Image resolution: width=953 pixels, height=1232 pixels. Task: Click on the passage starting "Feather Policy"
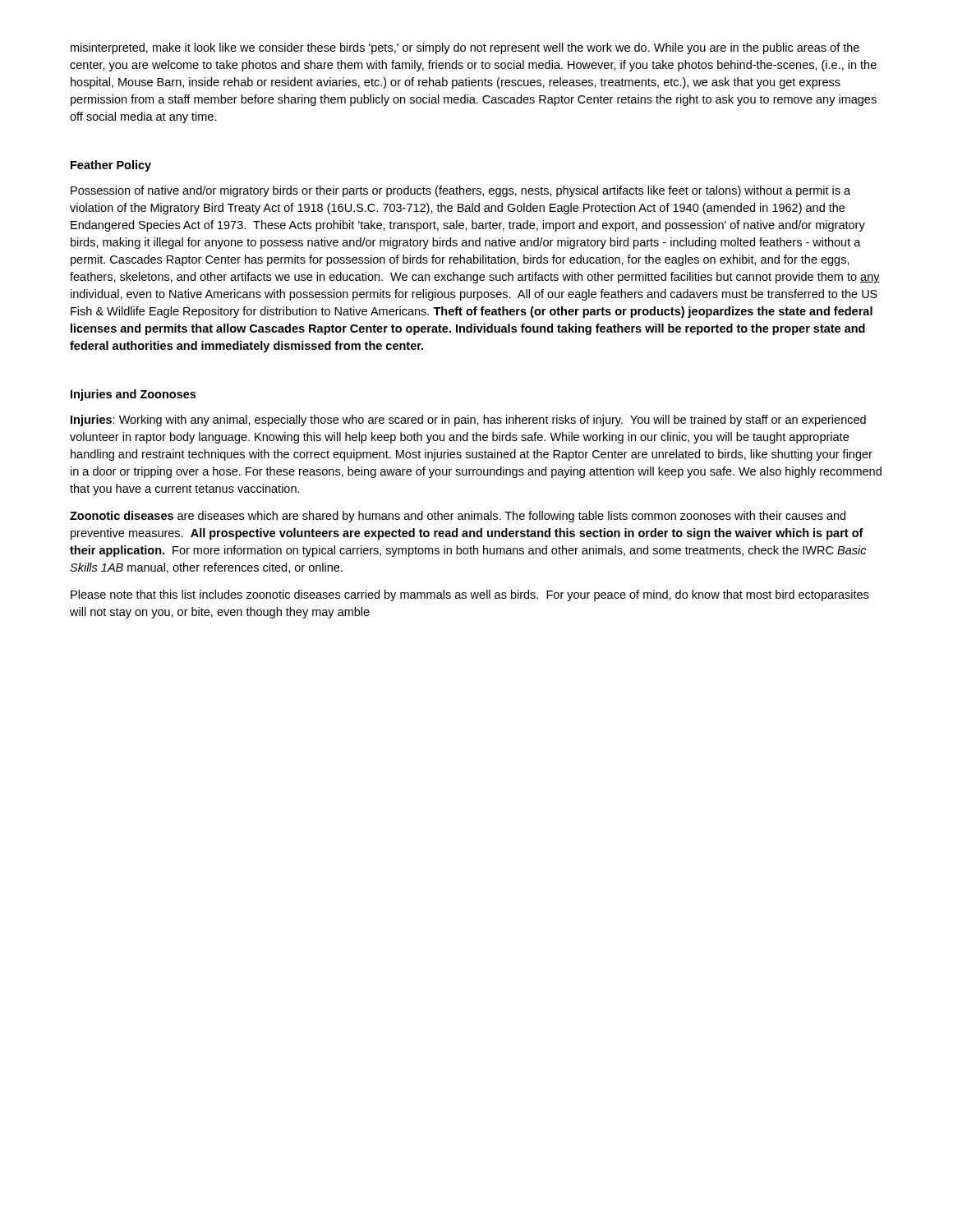111,165
